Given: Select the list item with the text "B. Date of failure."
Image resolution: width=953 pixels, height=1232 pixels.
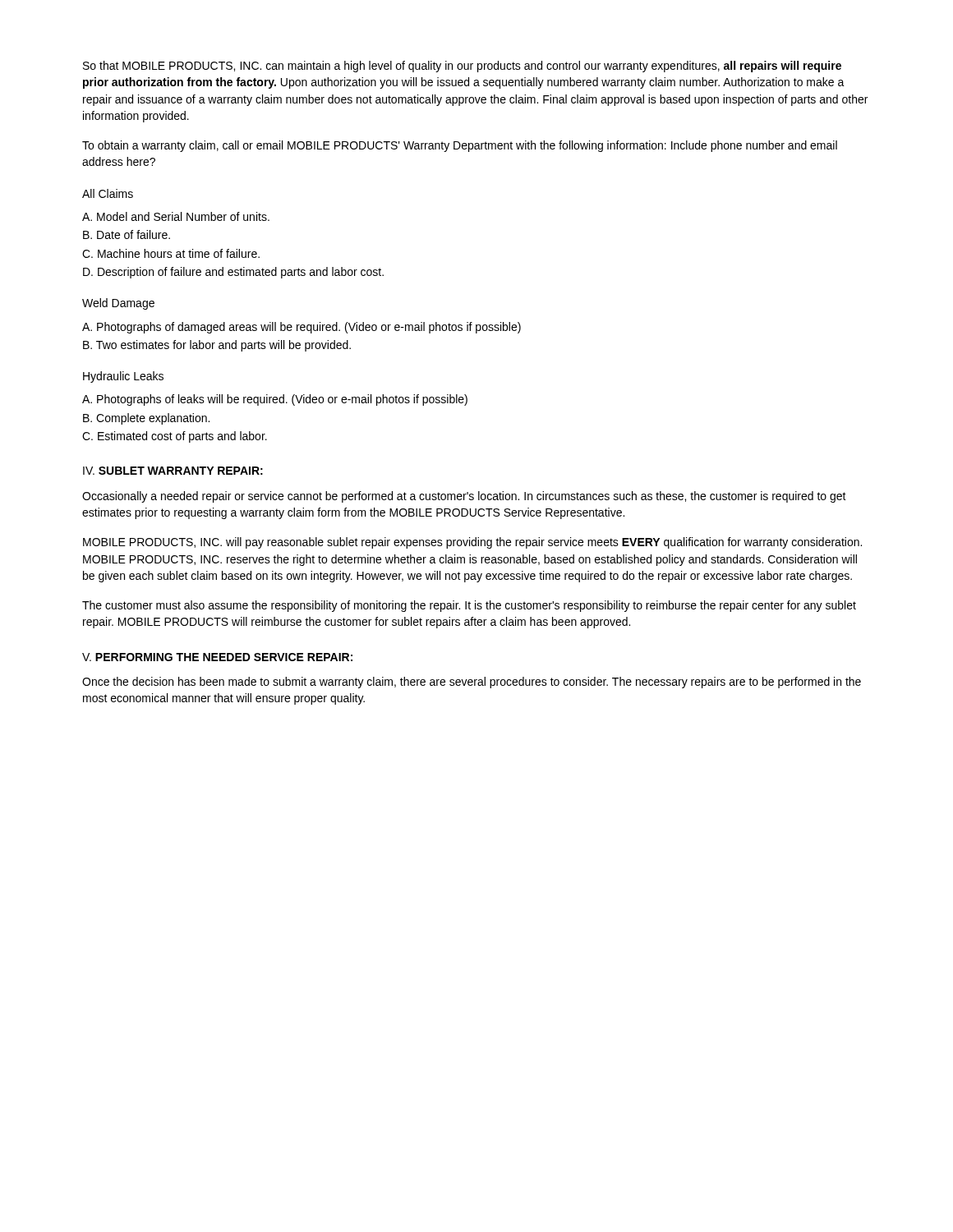Looking at the screenshot, I should (x=127, y=235).
